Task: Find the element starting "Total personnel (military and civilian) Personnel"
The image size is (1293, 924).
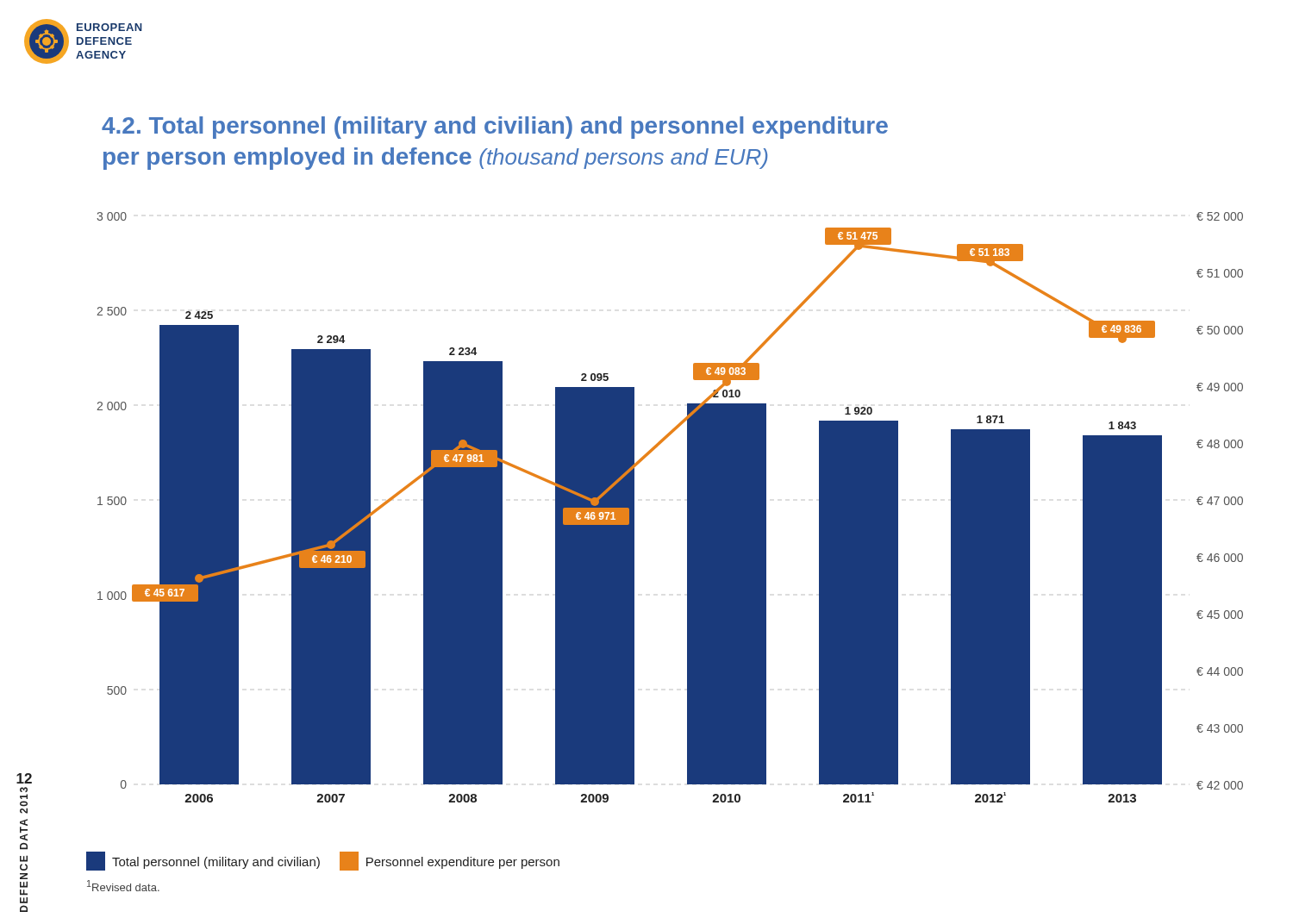Action: 323,861
